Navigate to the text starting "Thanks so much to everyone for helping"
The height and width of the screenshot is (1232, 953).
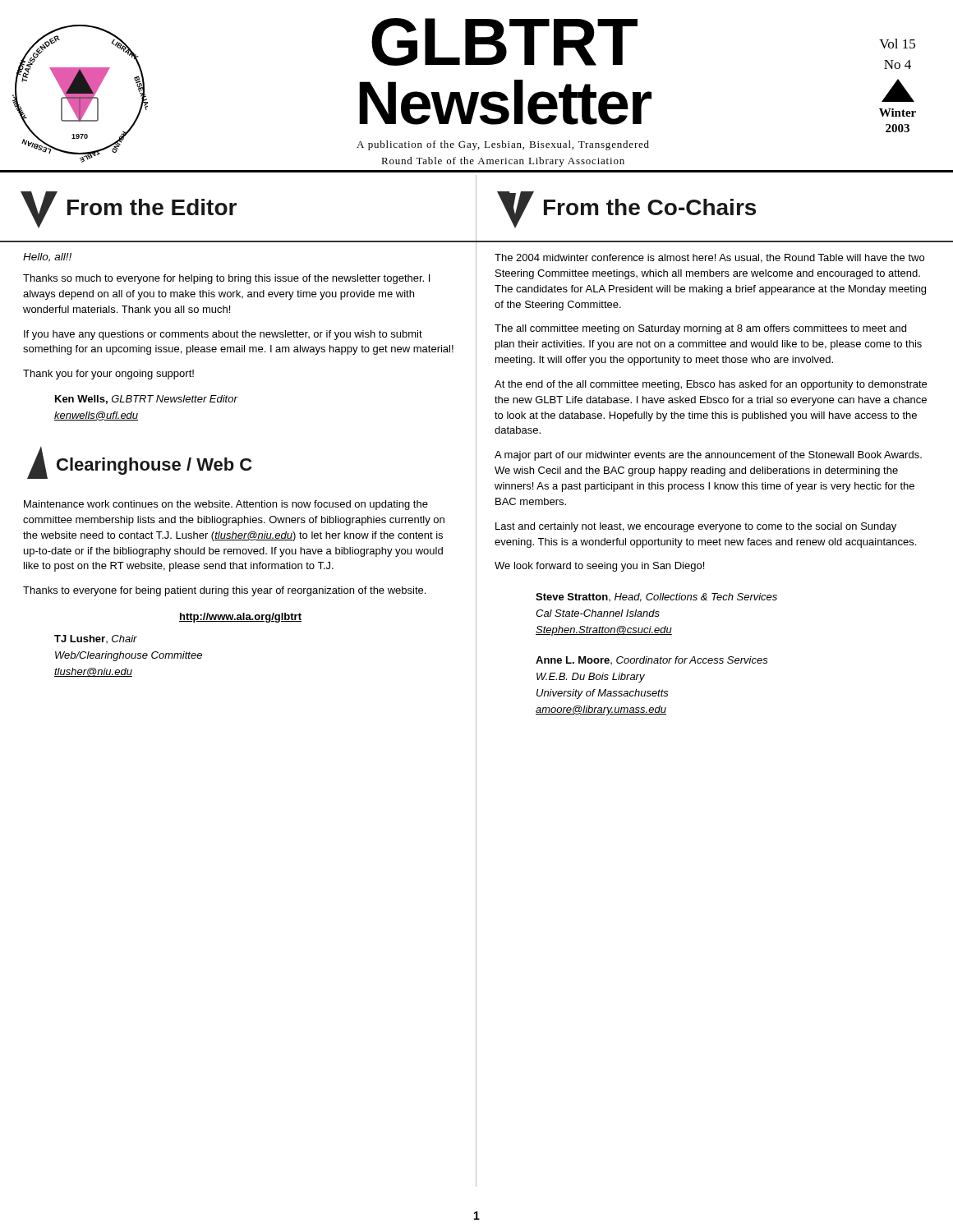tap(227, 294)
